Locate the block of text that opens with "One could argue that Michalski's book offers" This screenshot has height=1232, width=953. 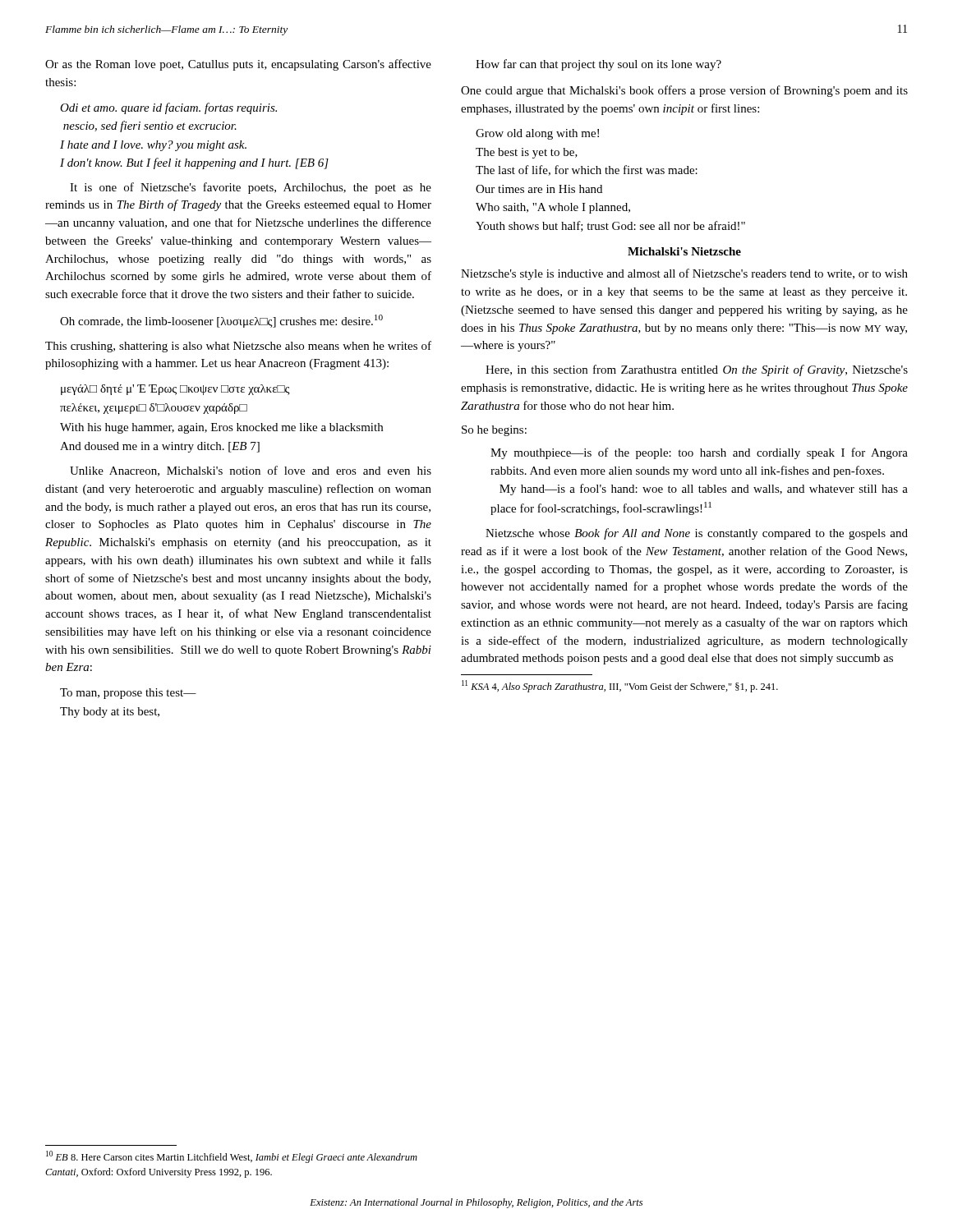click(684, 100)
